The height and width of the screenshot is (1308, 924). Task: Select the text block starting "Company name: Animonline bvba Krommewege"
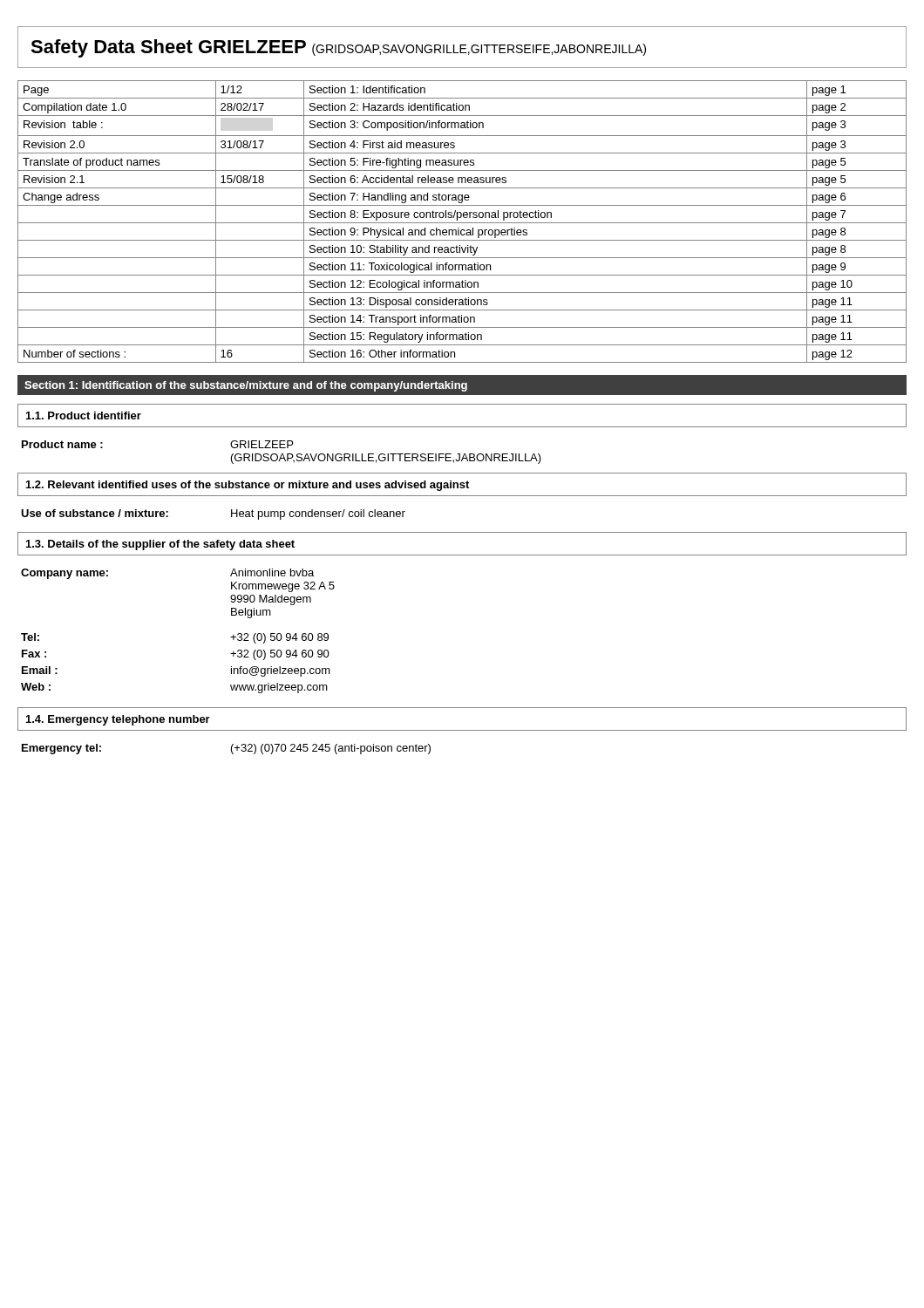tap(61, 573)
